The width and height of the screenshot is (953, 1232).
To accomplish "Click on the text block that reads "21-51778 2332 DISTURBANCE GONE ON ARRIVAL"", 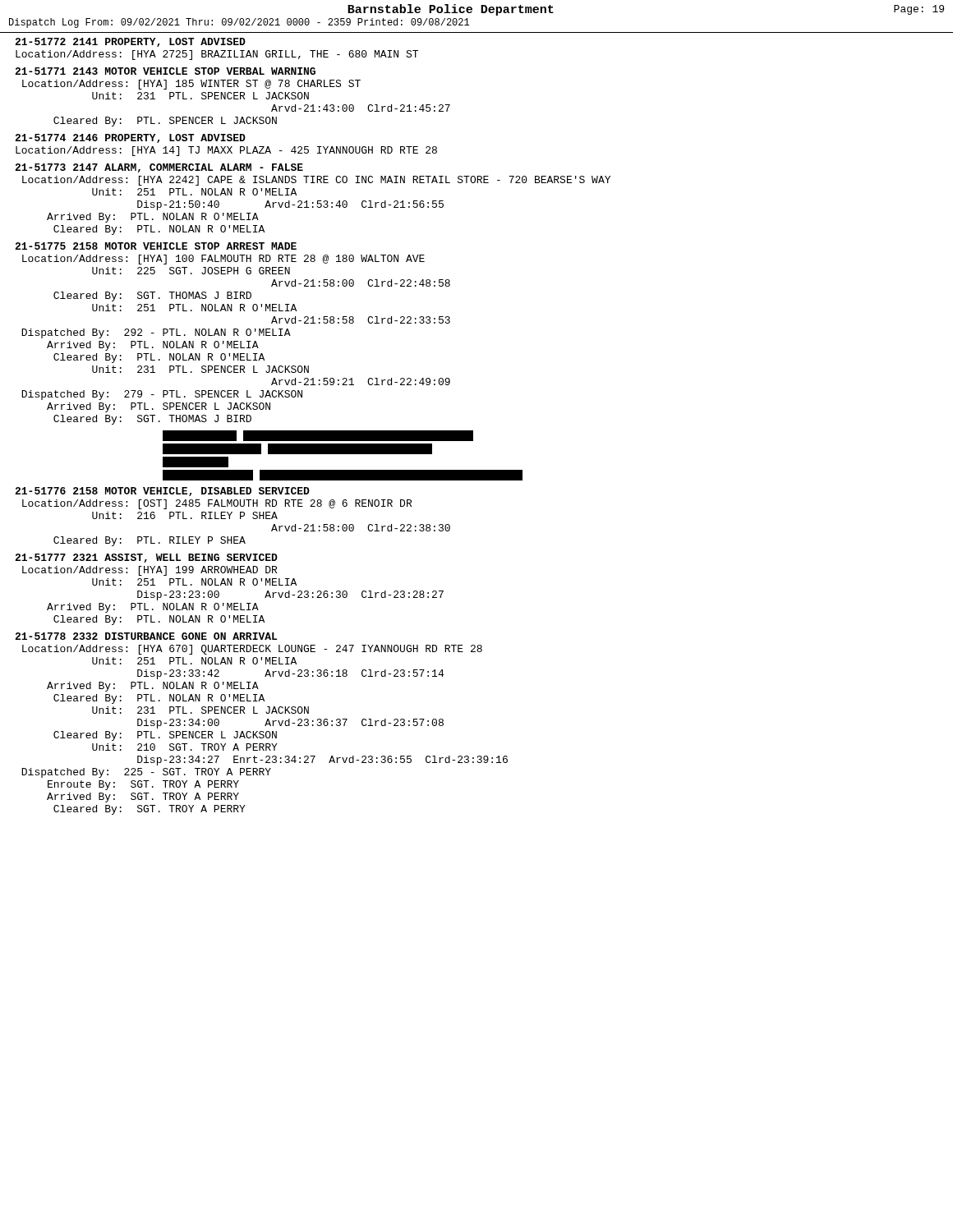I will pos(262,723).
